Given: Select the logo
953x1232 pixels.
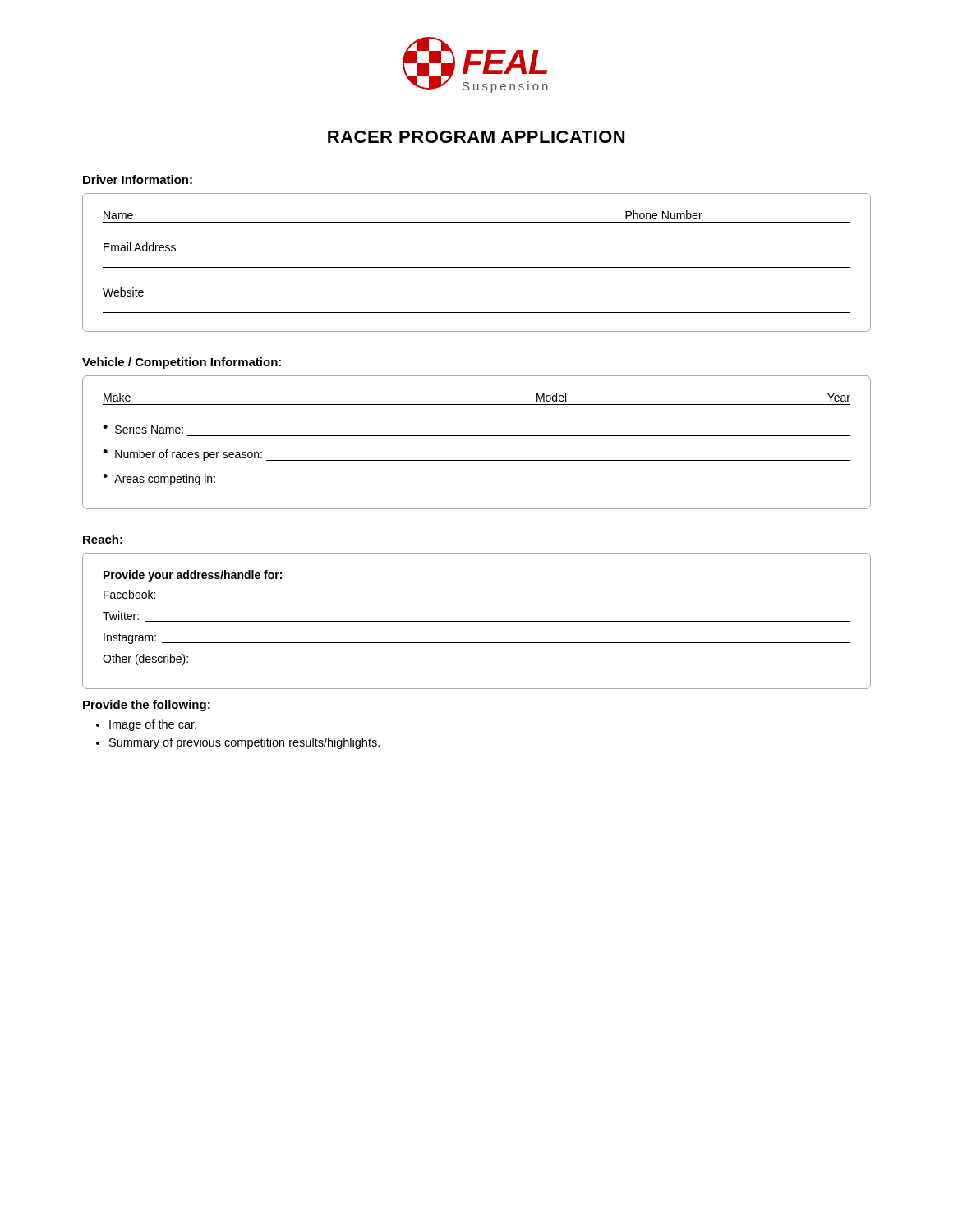Looking at the screenshot, I should click(x=476, y=71).
